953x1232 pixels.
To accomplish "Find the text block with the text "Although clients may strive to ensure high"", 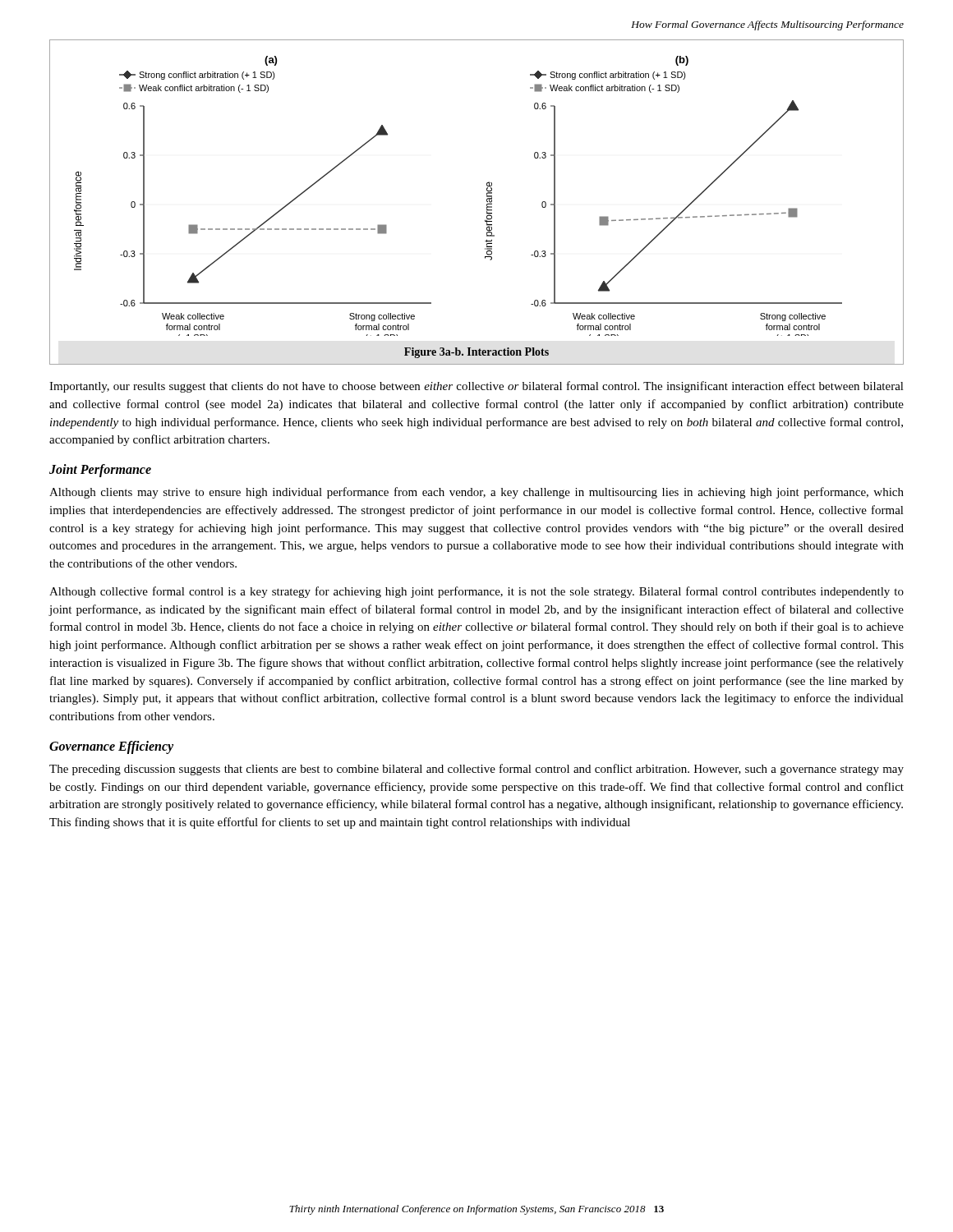I will pyautogui.click(x=476, y=528).
